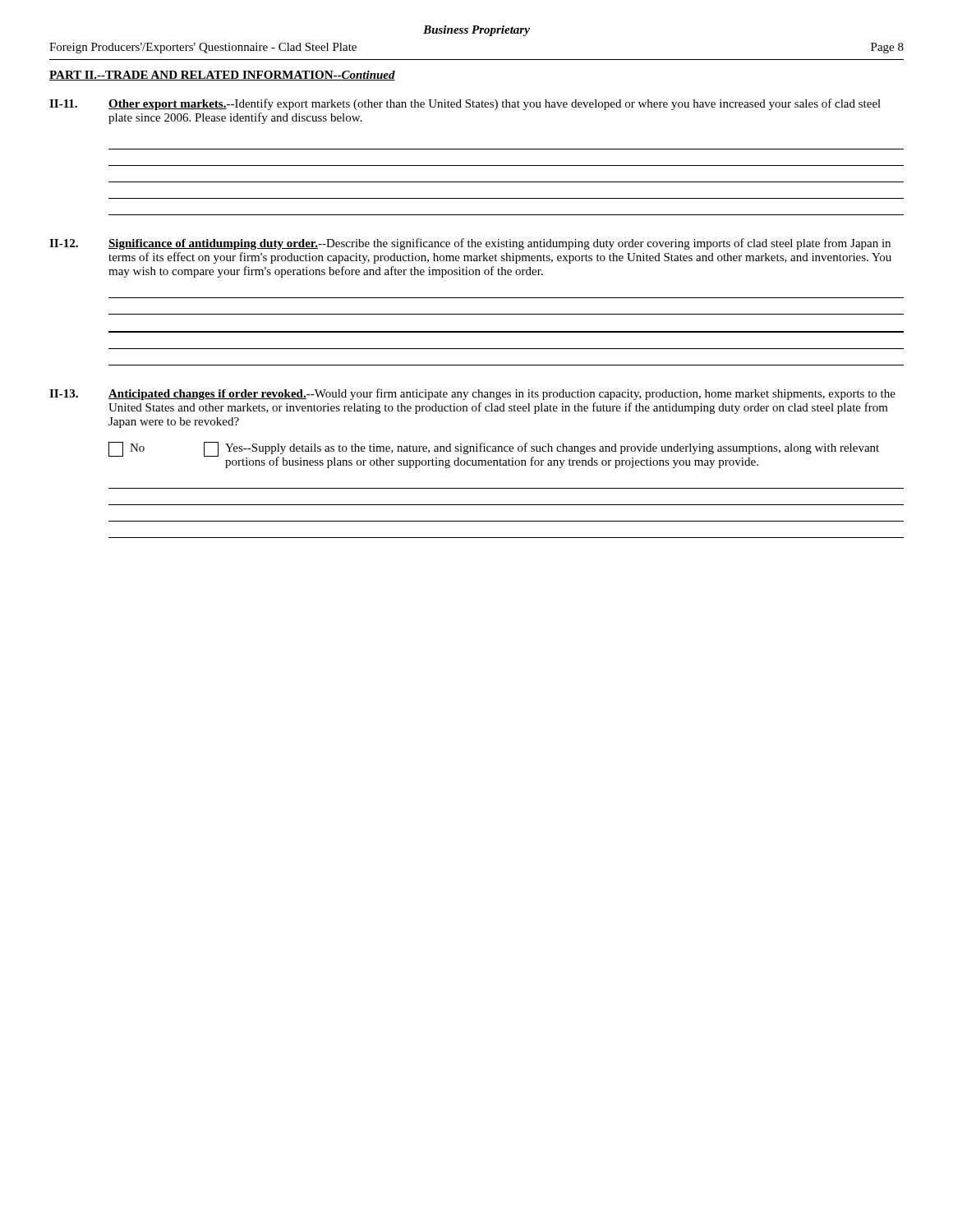Click on the text block containing "II-11. Other export markets.--Identify export markets"
The height and width of the screenshot is (1232, 953).
pos(476,163)
